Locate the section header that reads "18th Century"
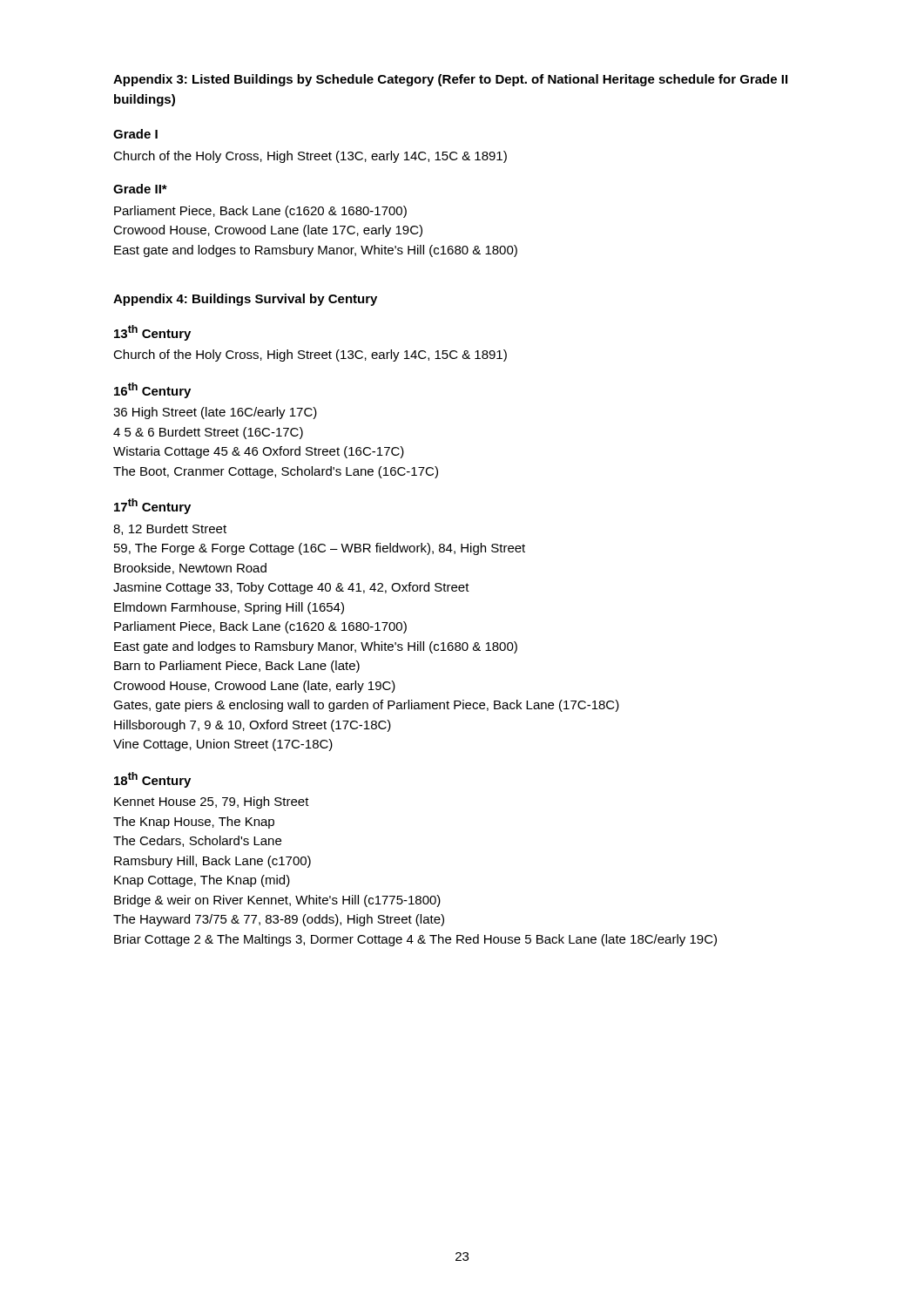This screenshot has width=924, height=1307. [152, 780]
